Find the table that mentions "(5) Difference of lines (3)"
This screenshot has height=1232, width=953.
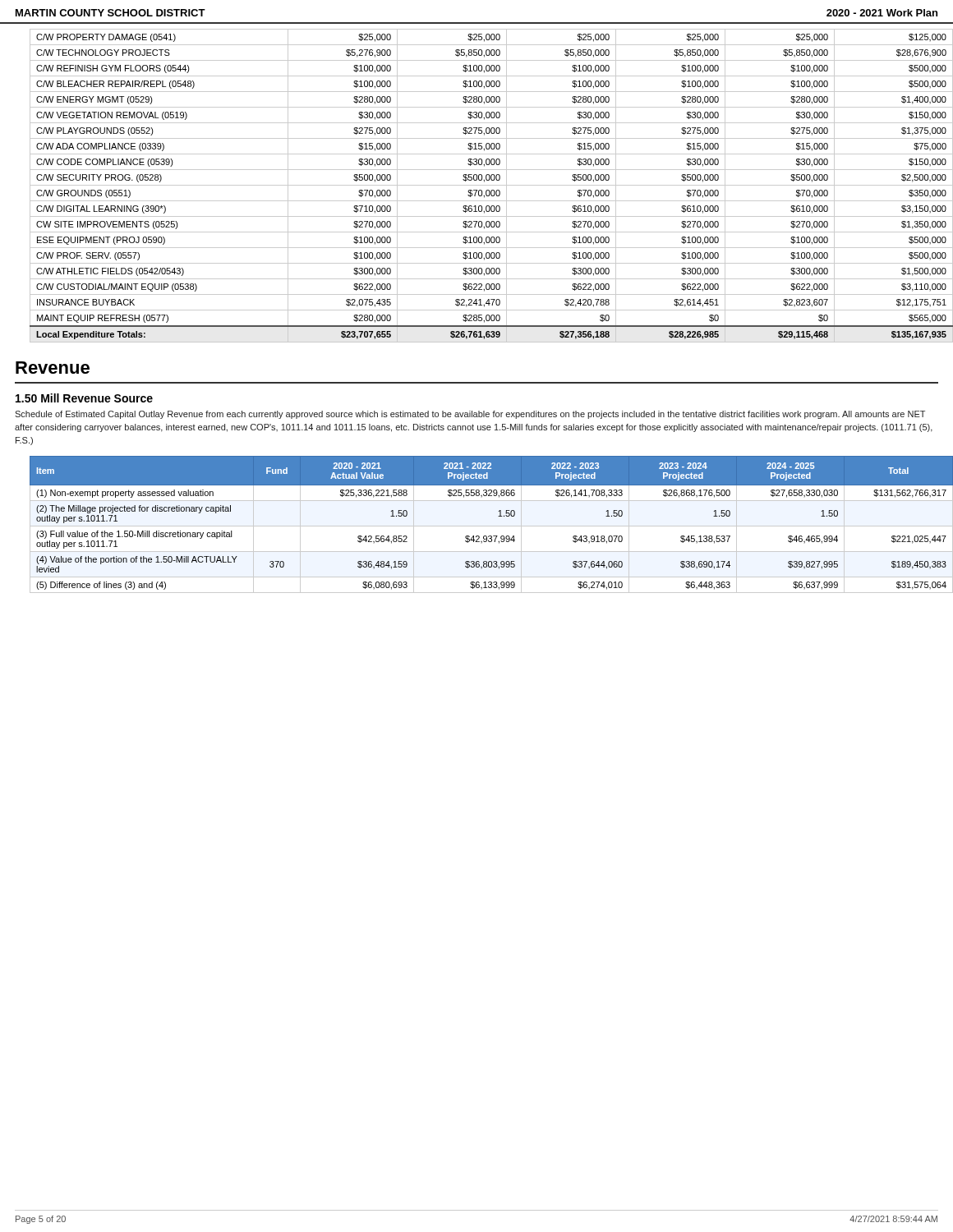pyautogui.click(x=476, y=524)
